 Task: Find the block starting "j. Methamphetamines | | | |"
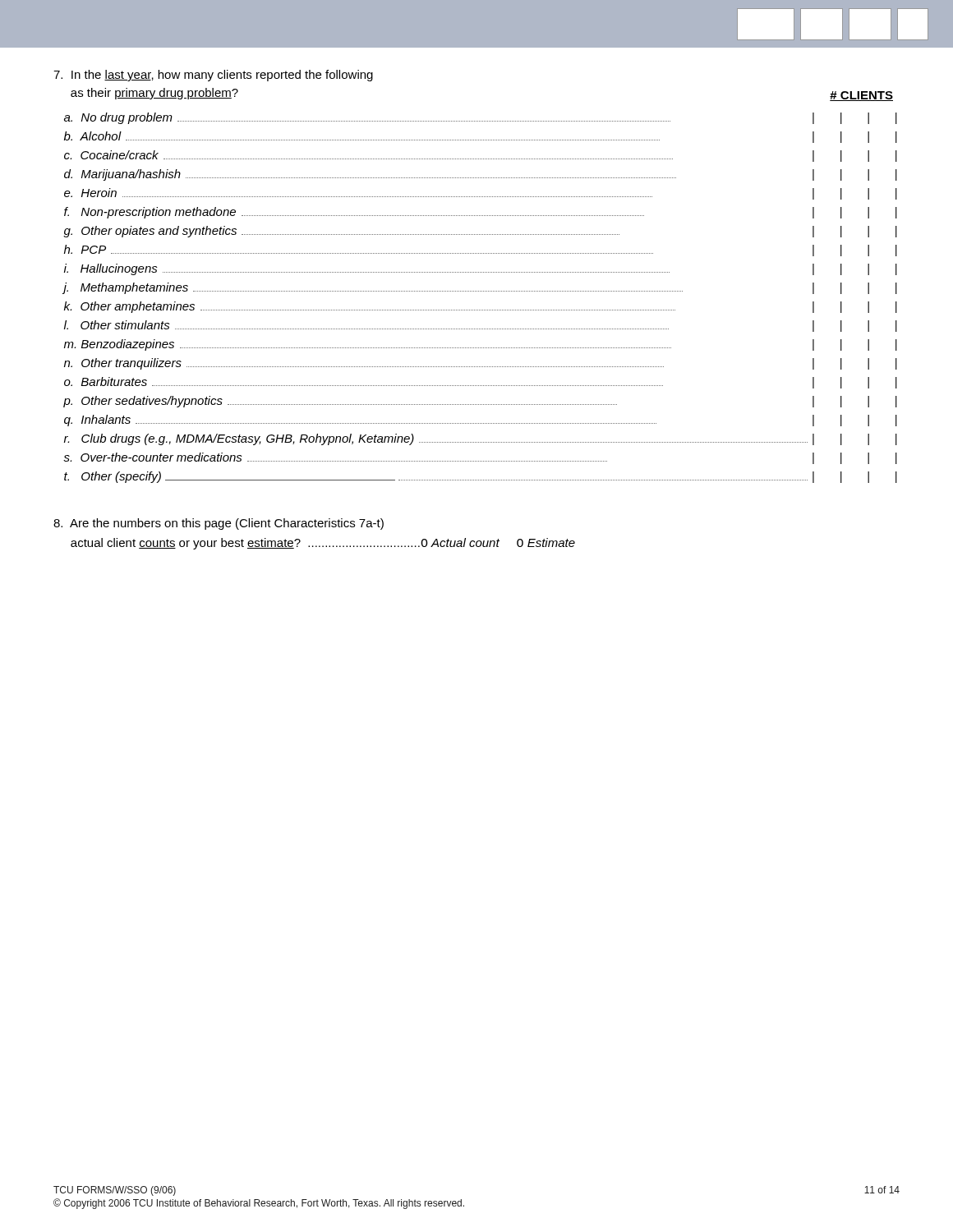tap(476, 287)
